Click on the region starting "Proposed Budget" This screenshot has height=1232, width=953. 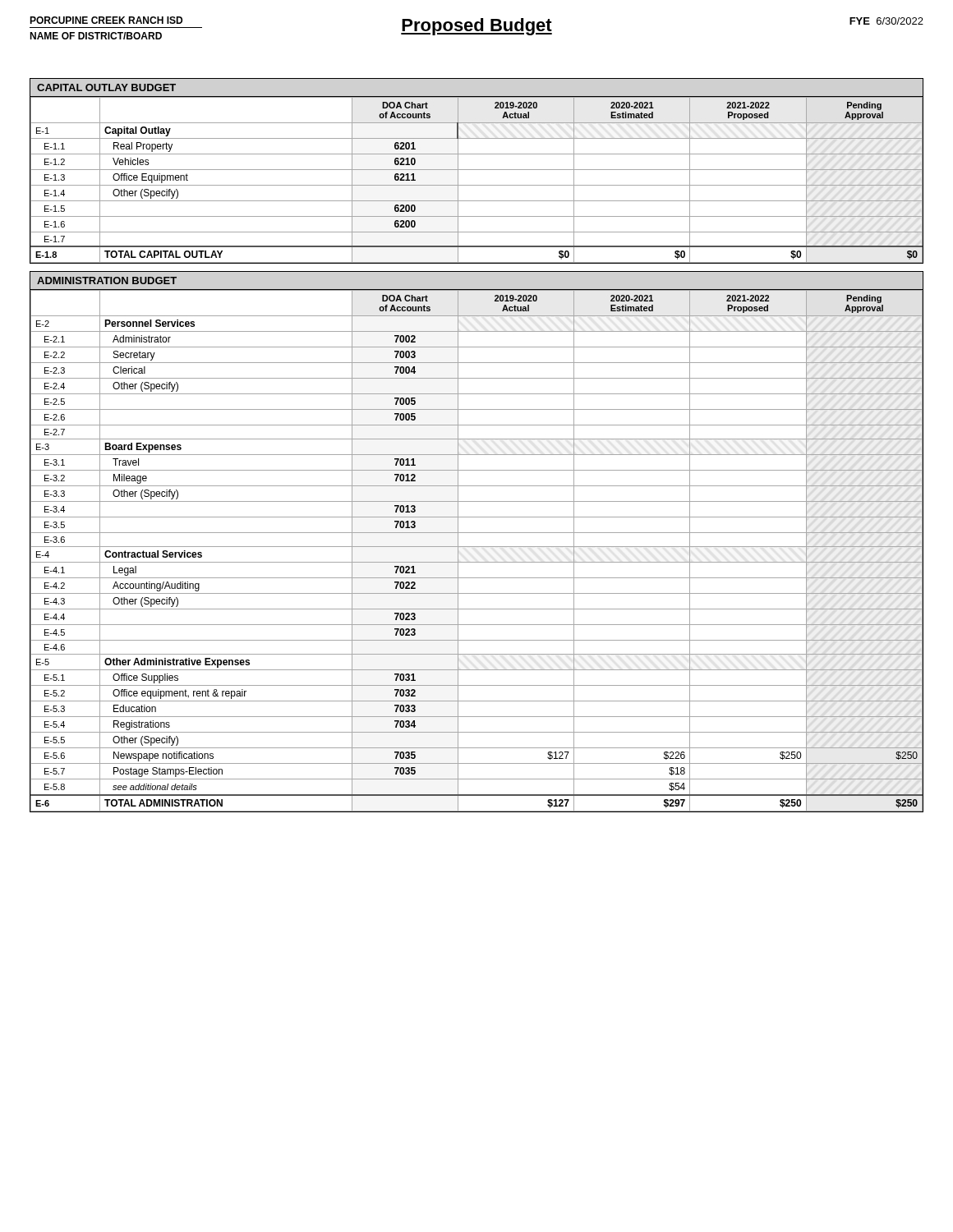pyautogui.click(x=476, y=25)
